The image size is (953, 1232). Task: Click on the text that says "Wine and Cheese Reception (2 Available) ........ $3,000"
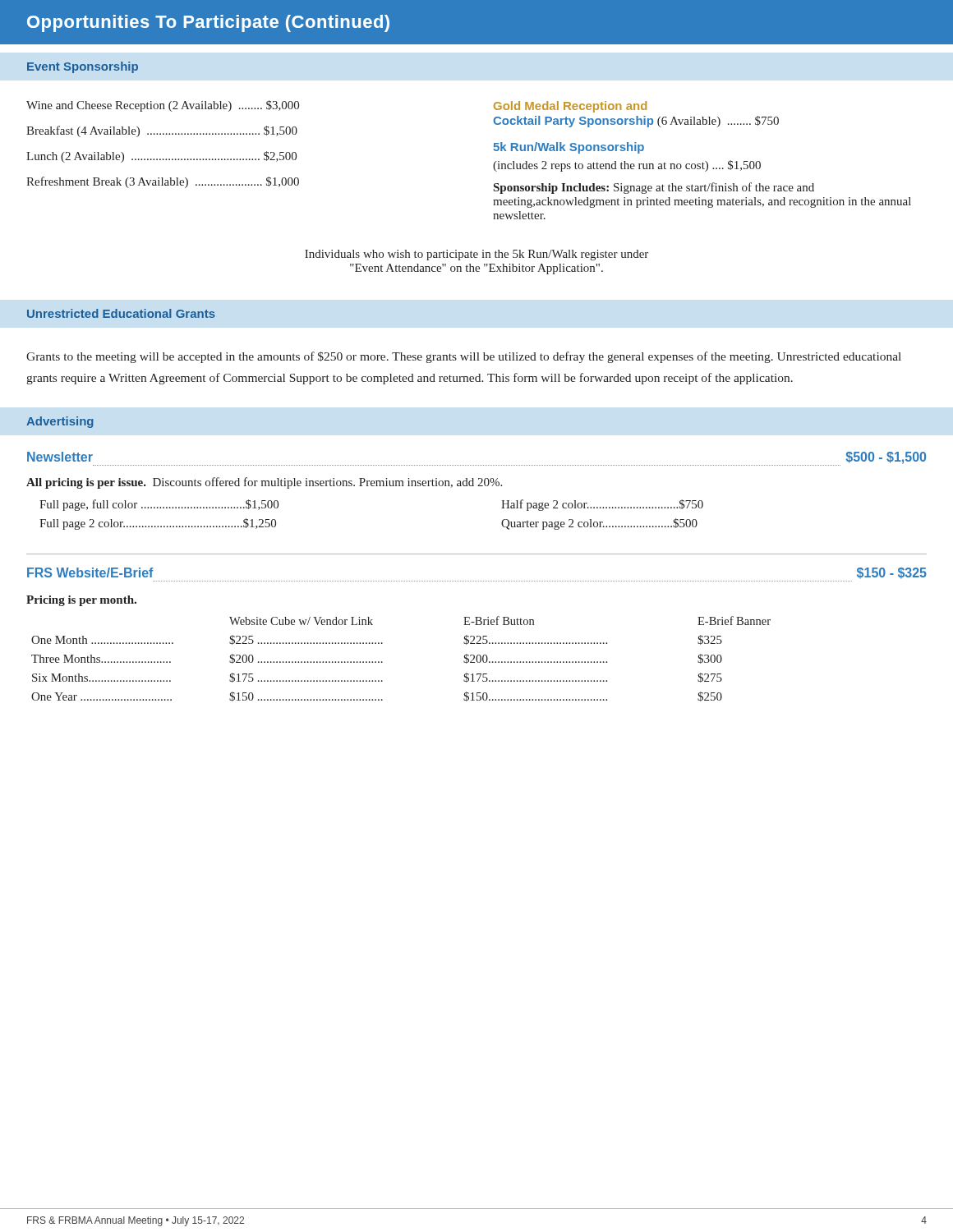point(163,105)
